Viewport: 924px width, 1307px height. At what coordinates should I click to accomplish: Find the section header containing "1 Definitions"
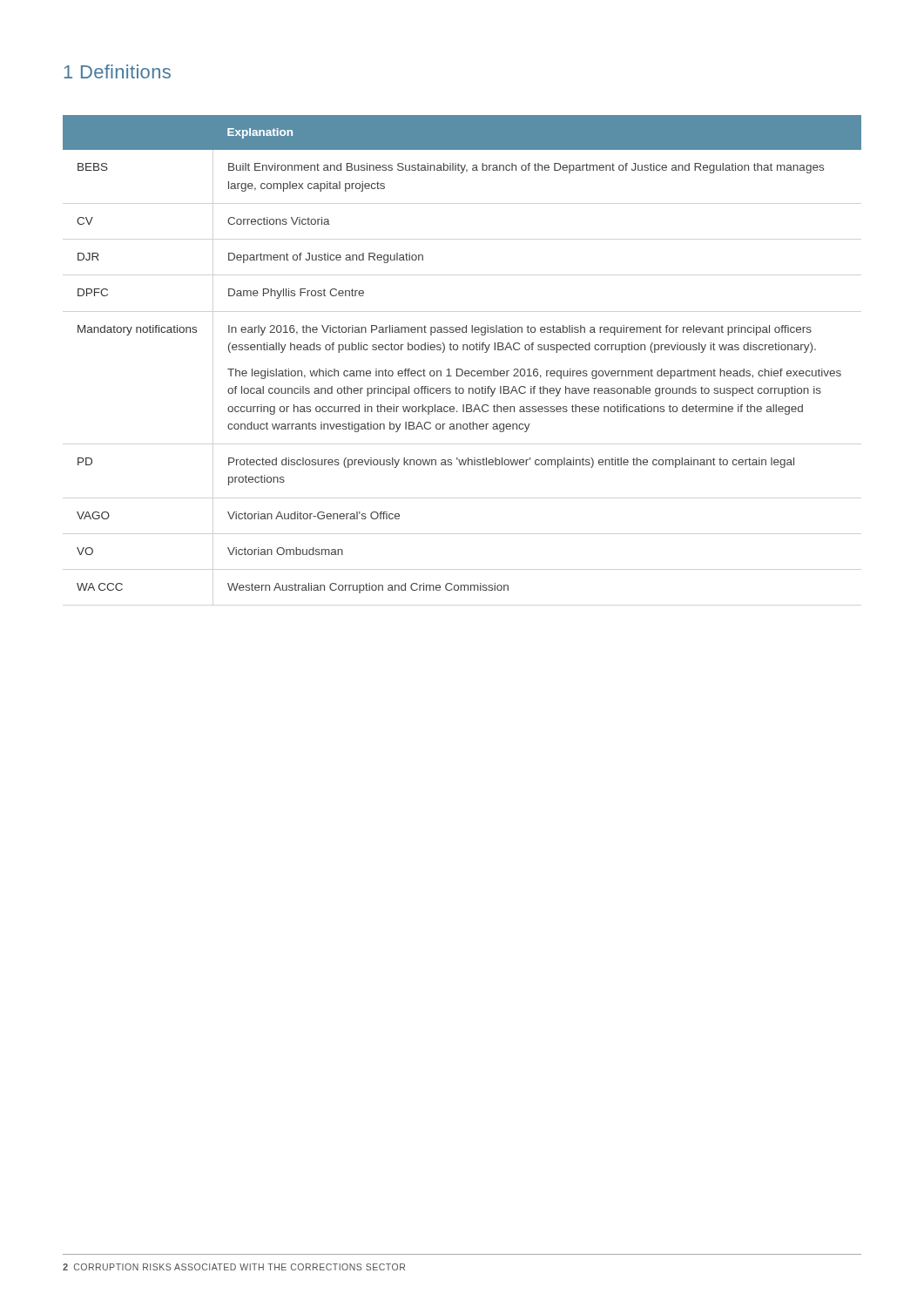117,72
